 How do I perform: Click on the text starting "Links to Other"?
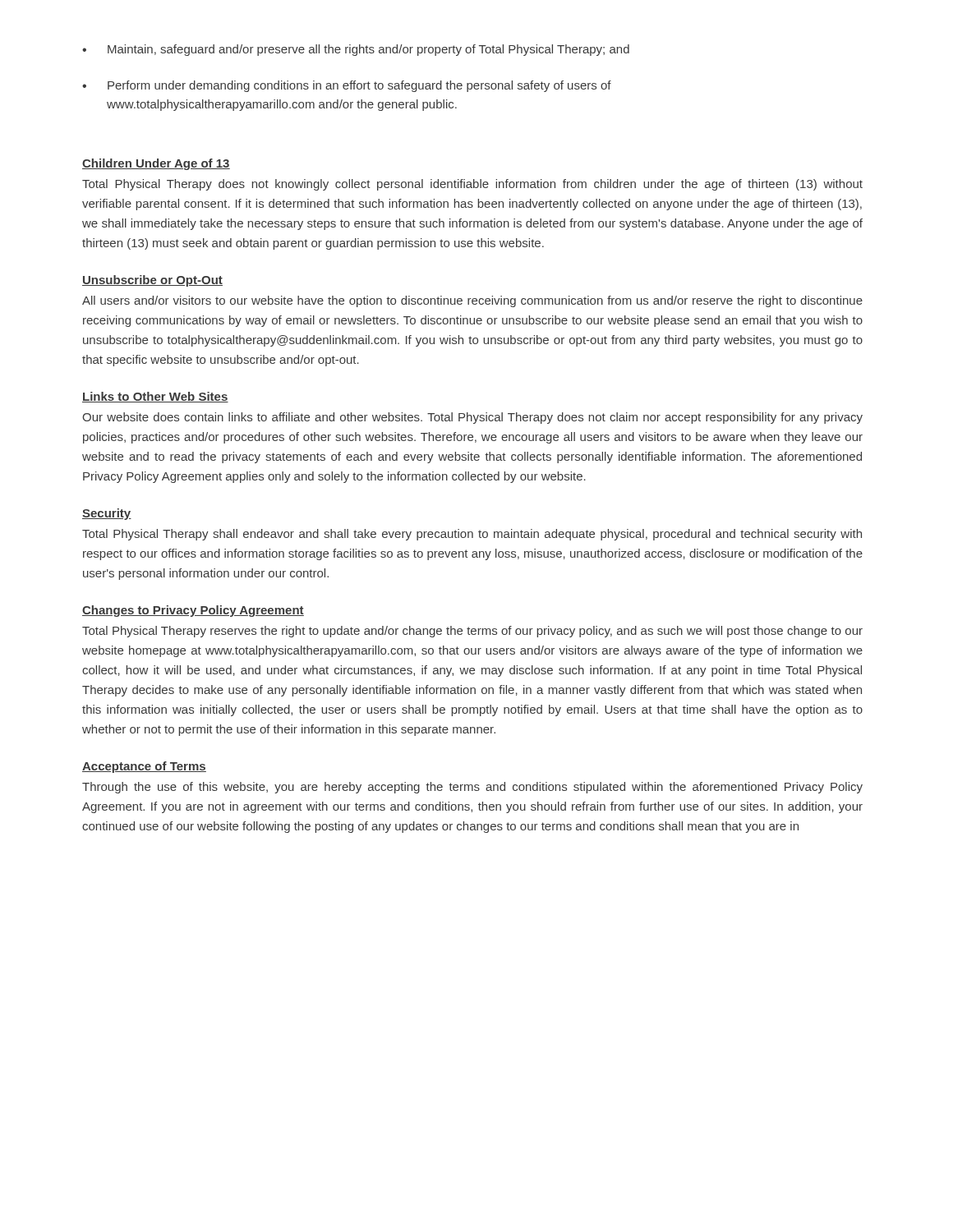[x=155, y=397]
